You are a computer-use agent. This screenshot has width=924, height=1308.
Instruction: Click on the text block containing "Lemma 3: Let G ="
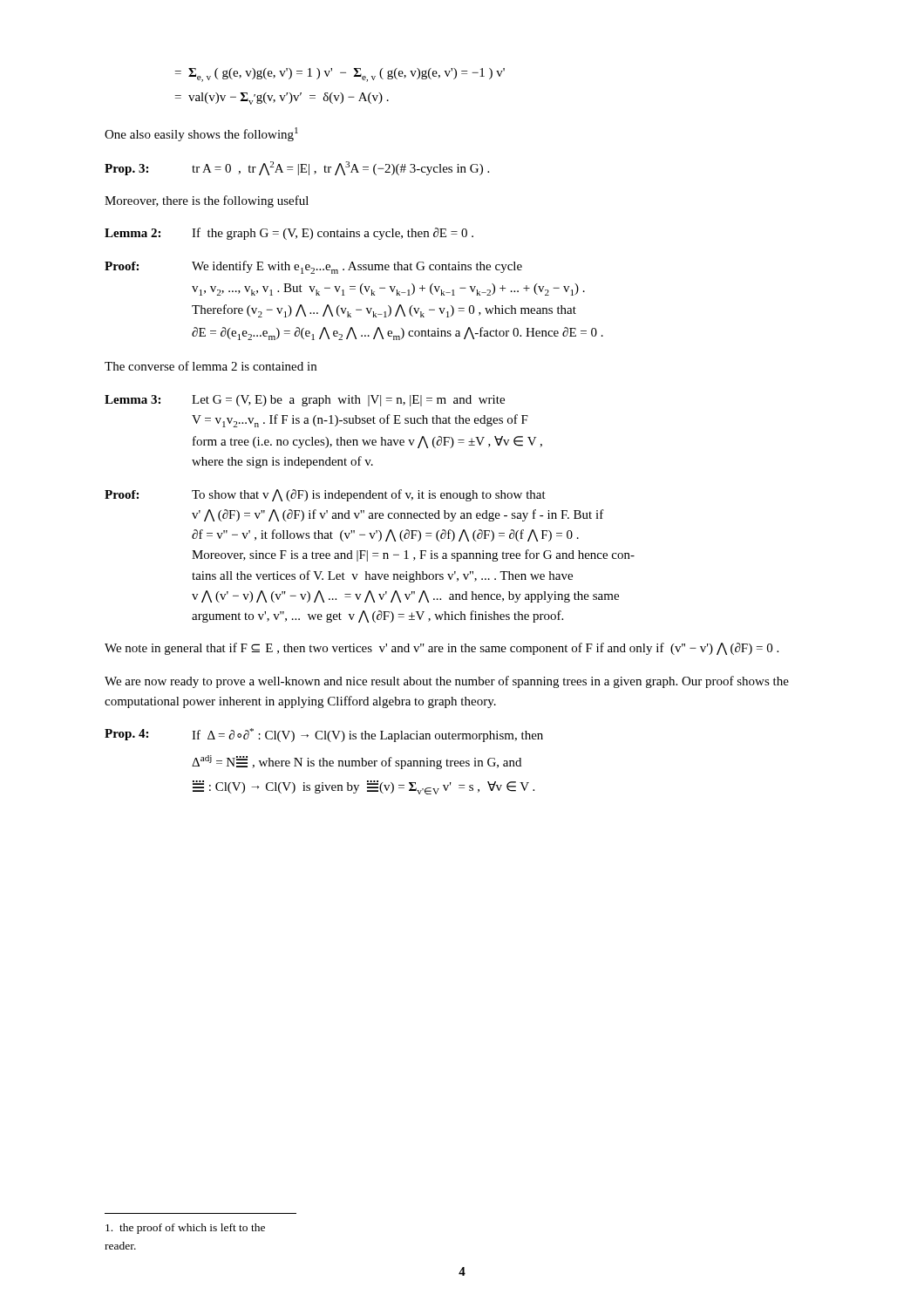pyautogui.click(x=471, y=431)
